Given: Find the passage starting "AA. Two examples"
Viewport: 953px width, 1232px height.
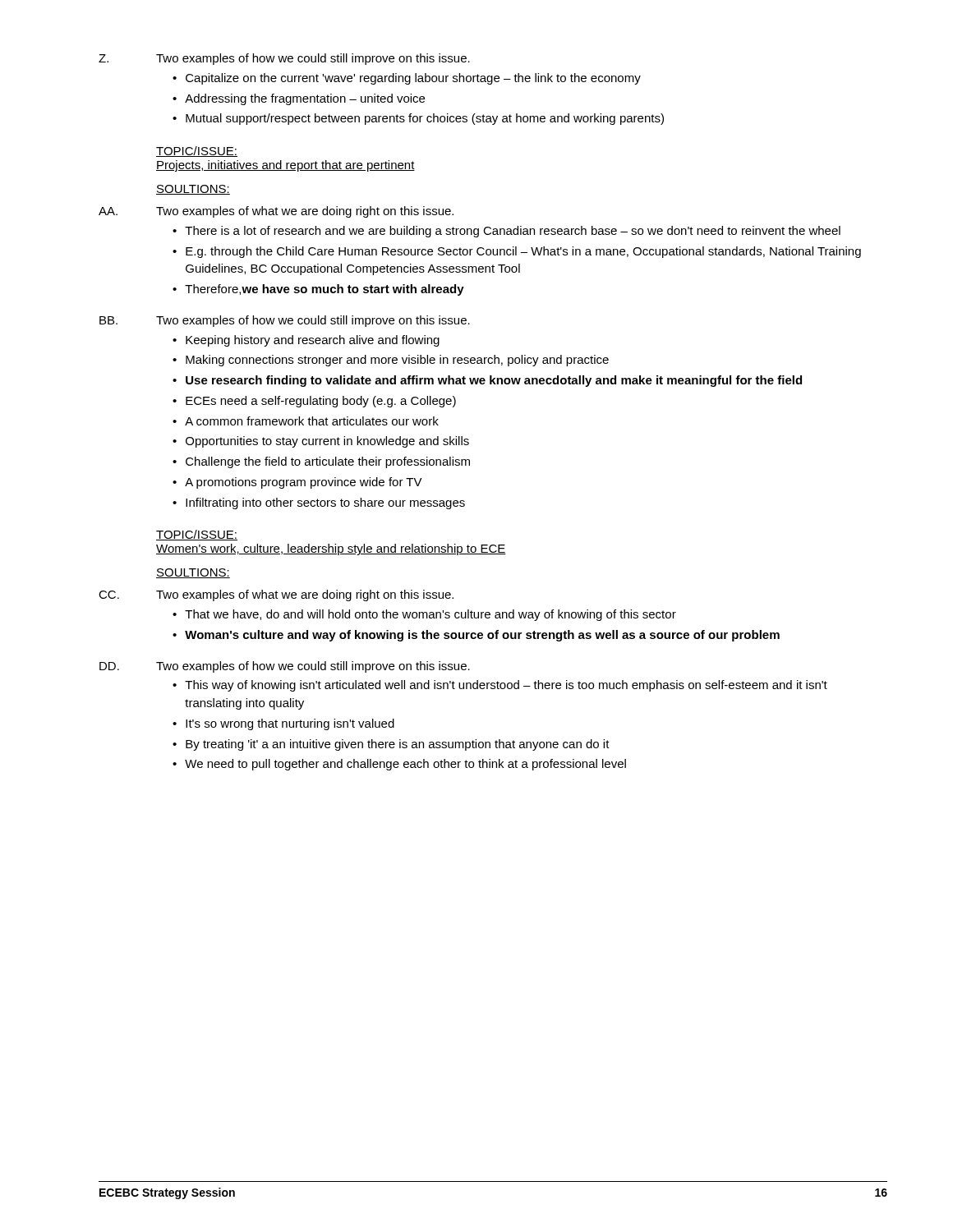Looking at the screenshot, I should (493, 252).
